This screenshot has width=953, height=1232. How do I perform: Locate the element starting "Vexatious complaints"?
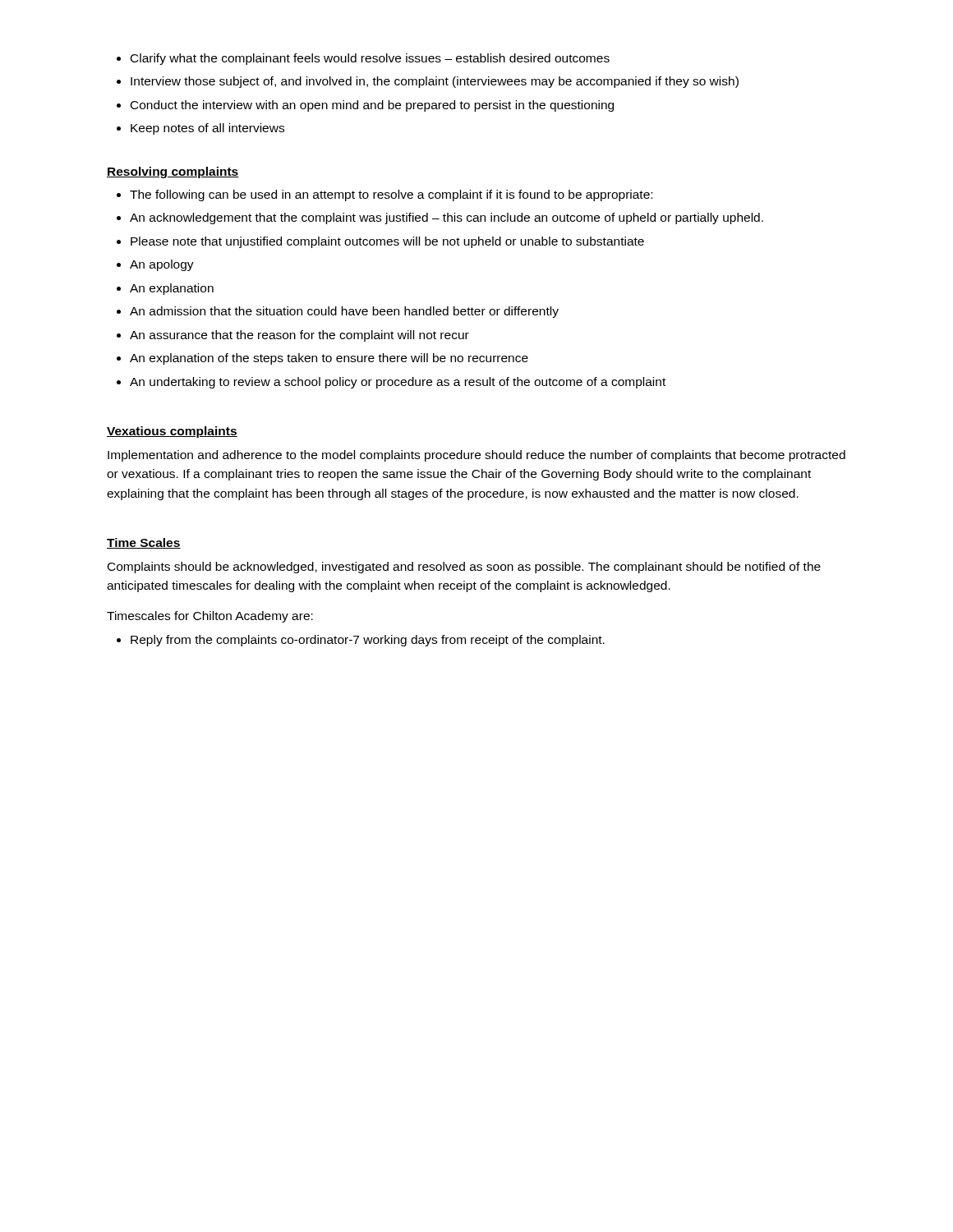coord(172,431)
